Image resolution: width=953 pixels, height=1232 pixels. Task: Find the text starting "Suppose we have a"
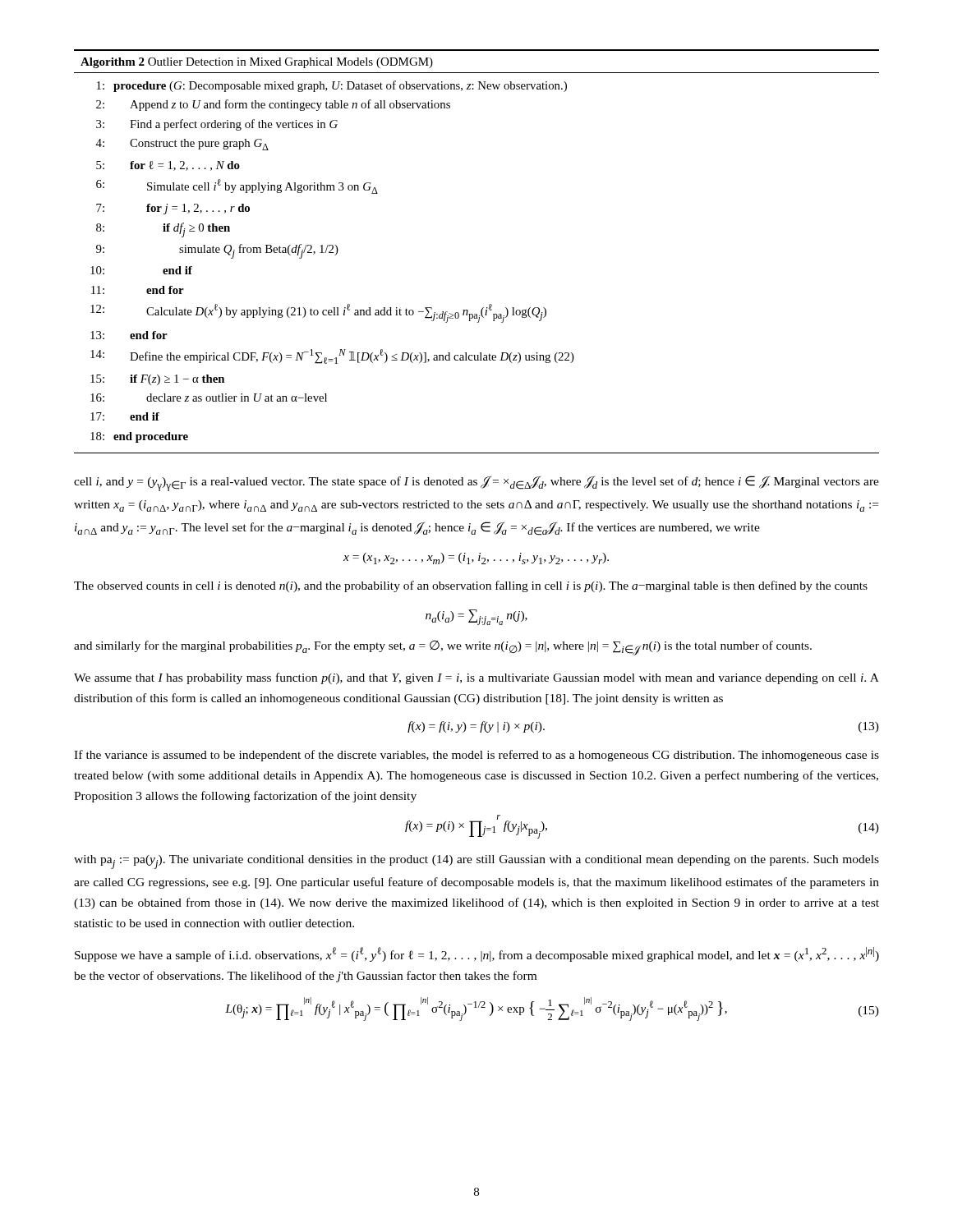coord(476,964)
